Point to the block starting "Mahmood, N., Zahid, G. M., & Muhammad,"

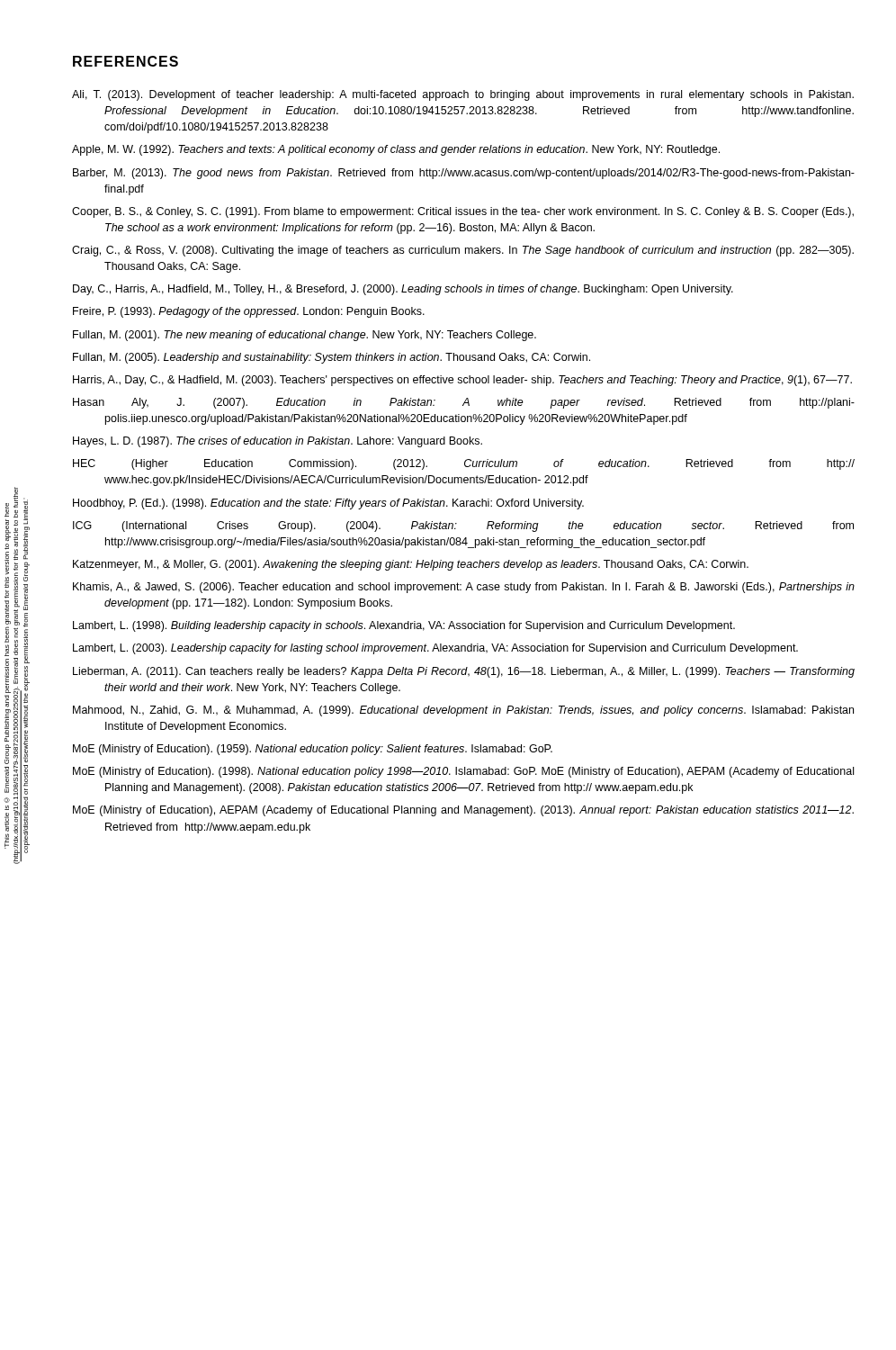click(x=463, y=718)
